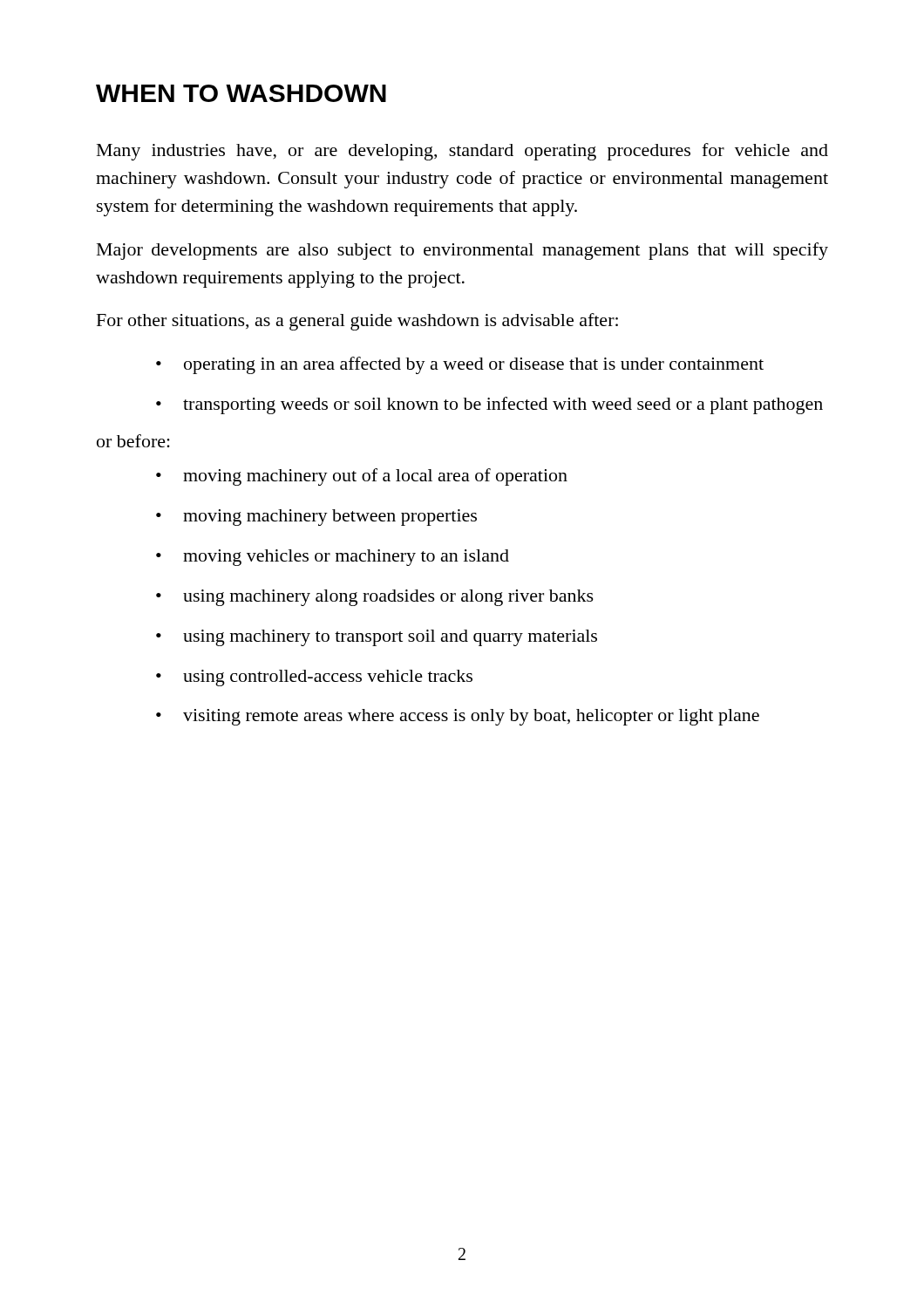Find the block on this page that starts "• moving machinery out of a local area"

pyautogui.click(x=492, y=475)
